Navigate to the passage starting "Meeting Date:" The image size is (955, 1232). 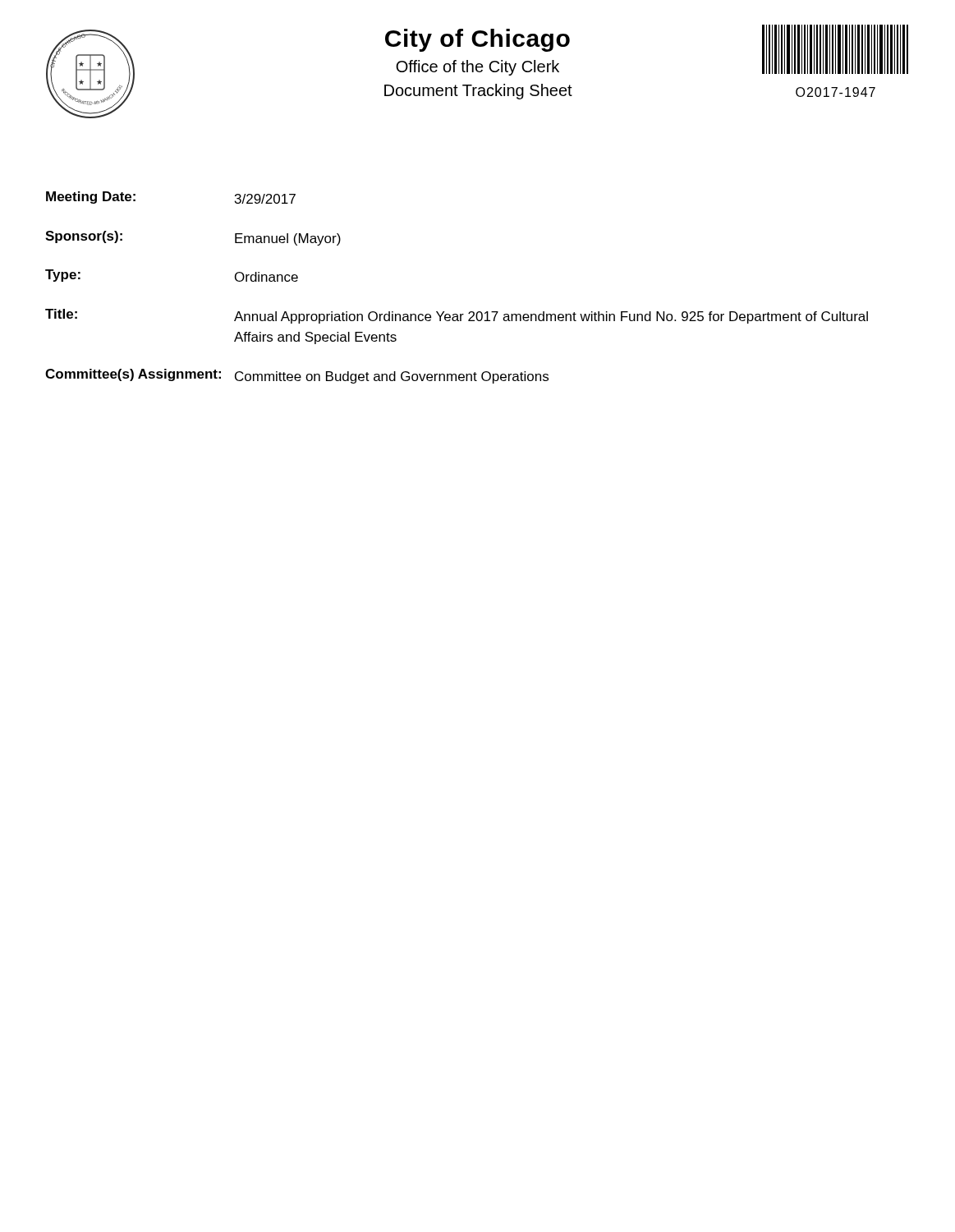pyautogui.click(x=91, y=197)
